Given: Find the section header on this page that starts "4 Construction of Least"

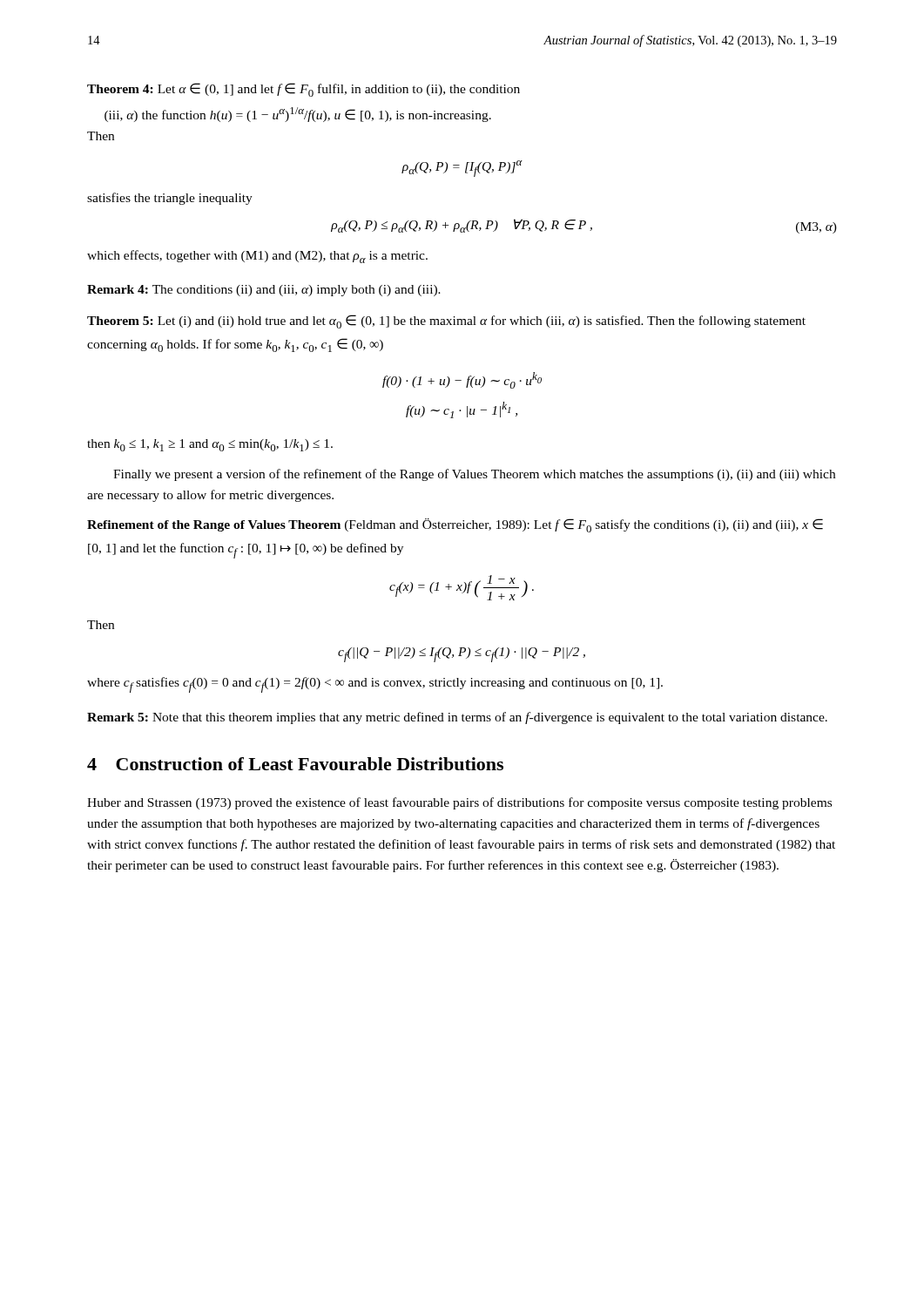Looking at the screenshot, I should coord(296,763).
